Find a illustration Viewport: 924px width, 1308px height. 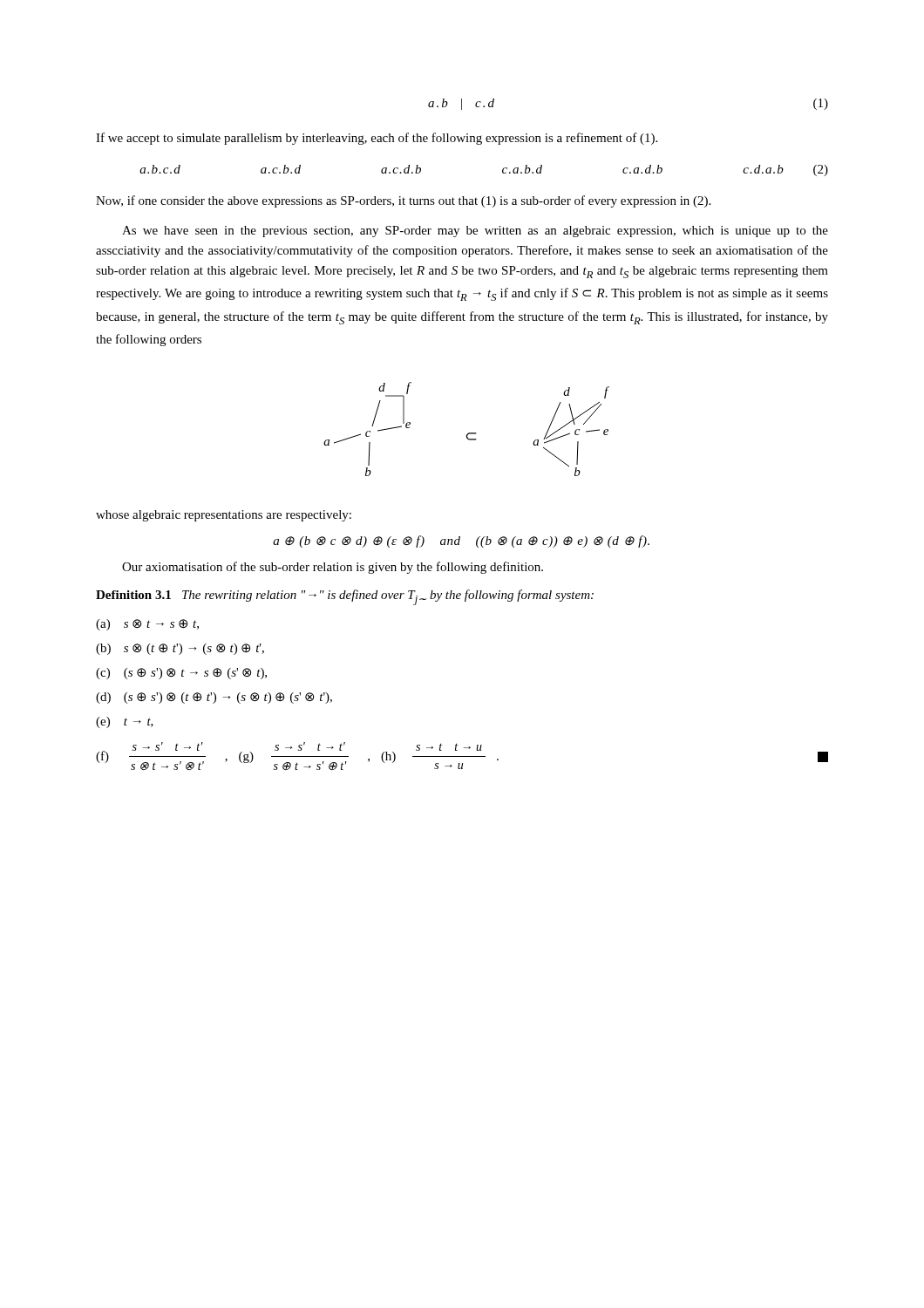tap(462, 428)
